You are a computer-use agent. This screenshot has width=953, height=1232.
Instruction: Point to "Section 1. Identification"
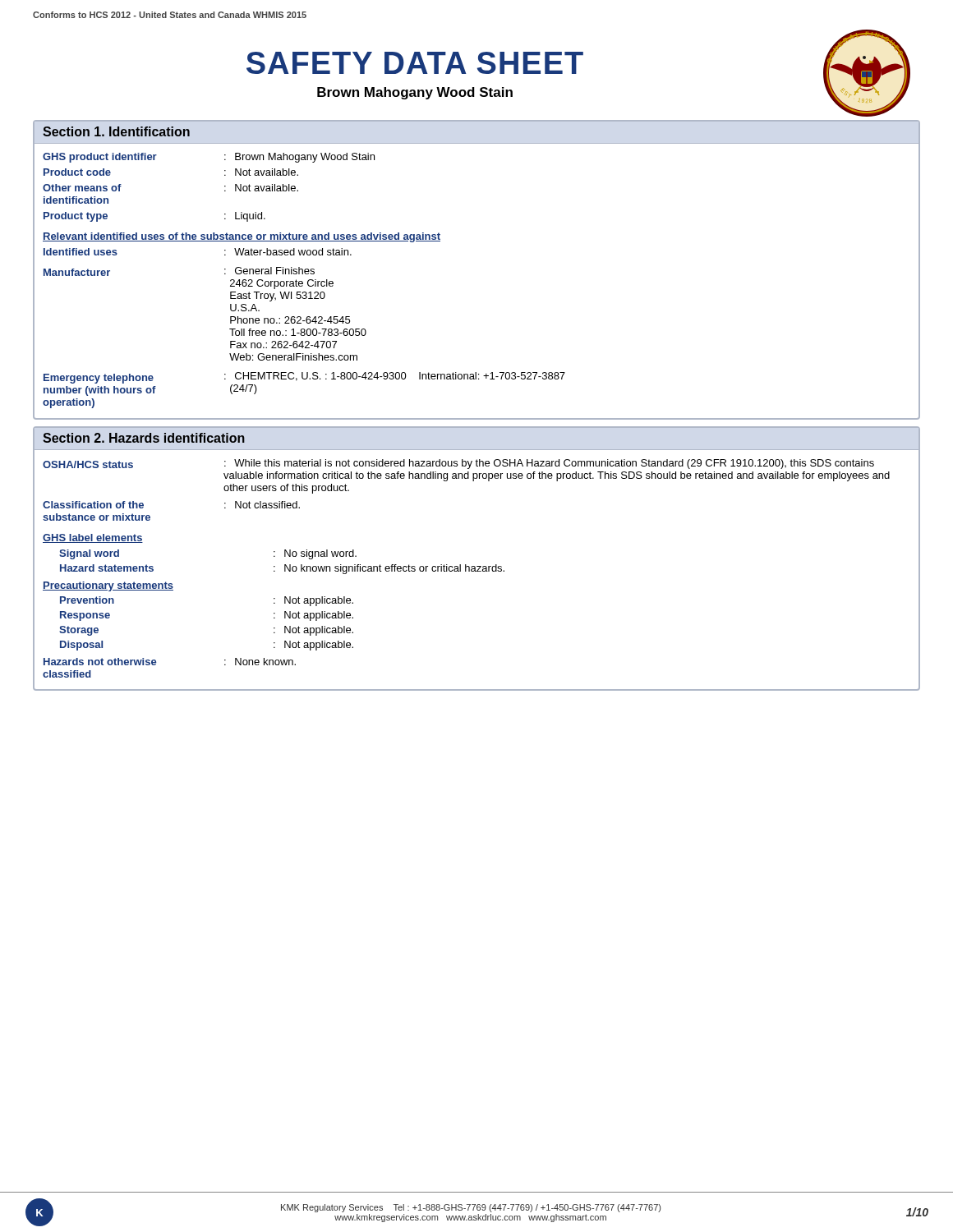116,132
